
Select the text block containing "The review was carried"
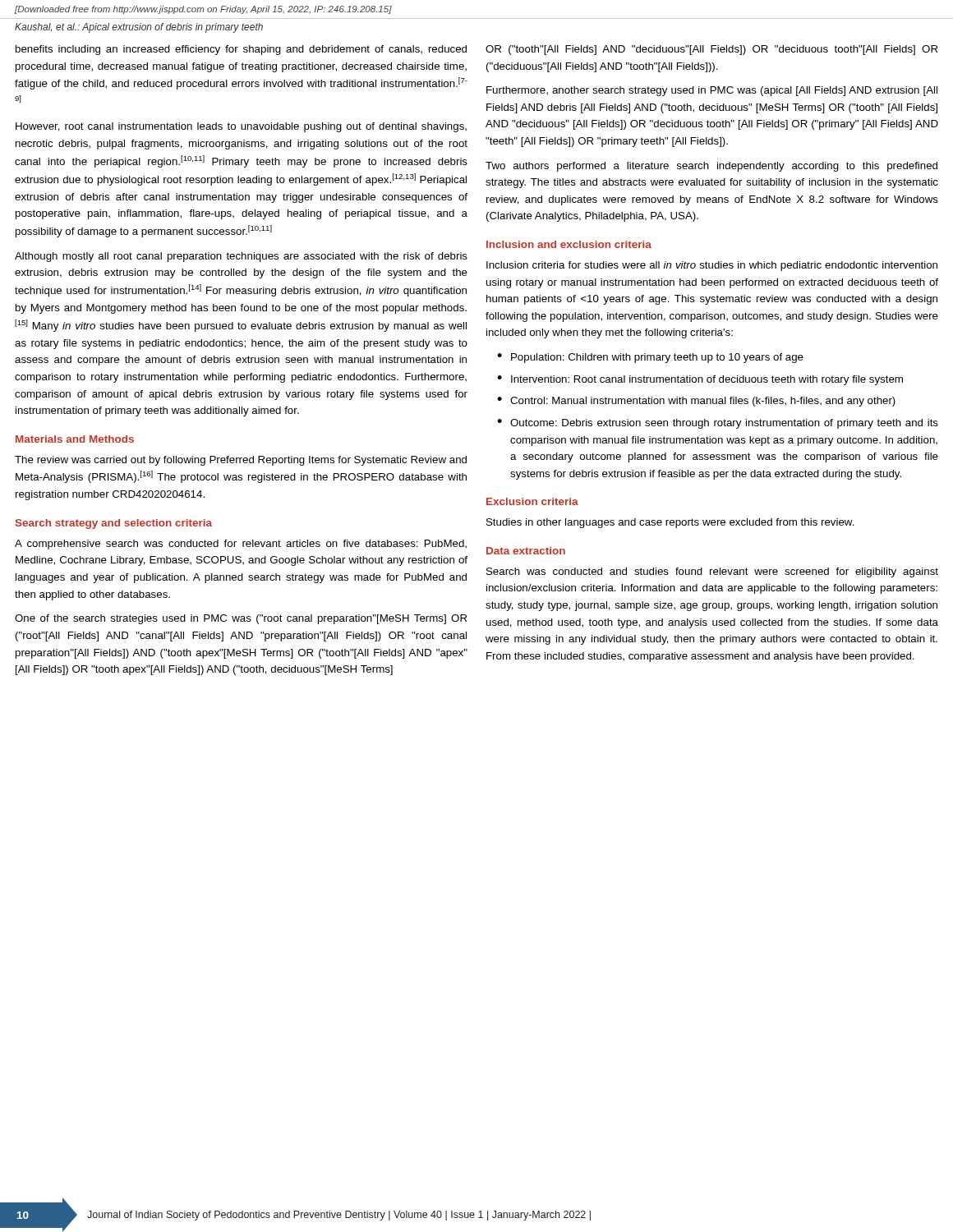241,477
